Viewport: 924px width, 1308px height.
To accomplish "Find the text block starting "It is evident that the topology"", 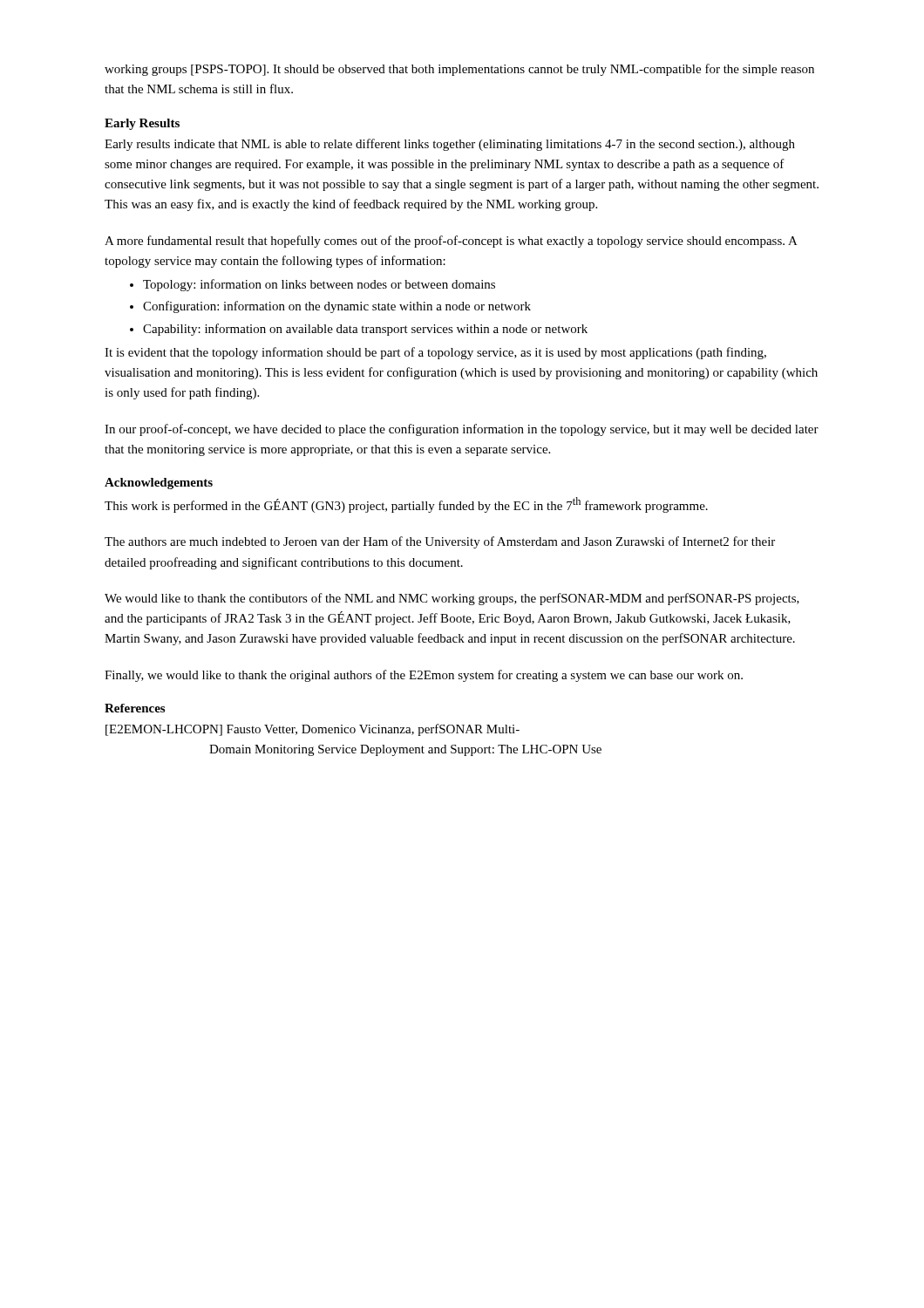I will (x=461, y=372).
